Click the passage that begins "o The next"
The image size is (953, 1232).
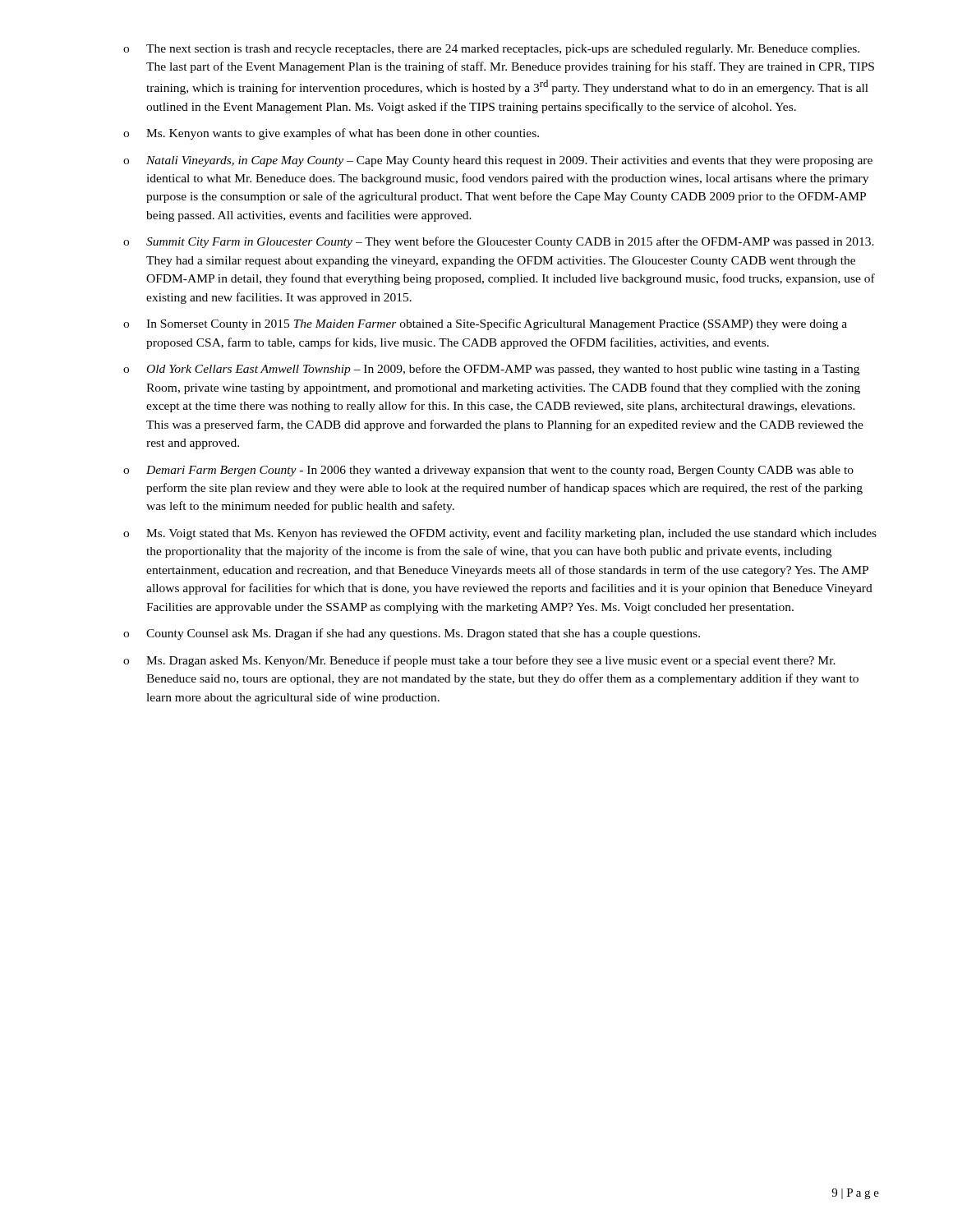coord(501,78)
